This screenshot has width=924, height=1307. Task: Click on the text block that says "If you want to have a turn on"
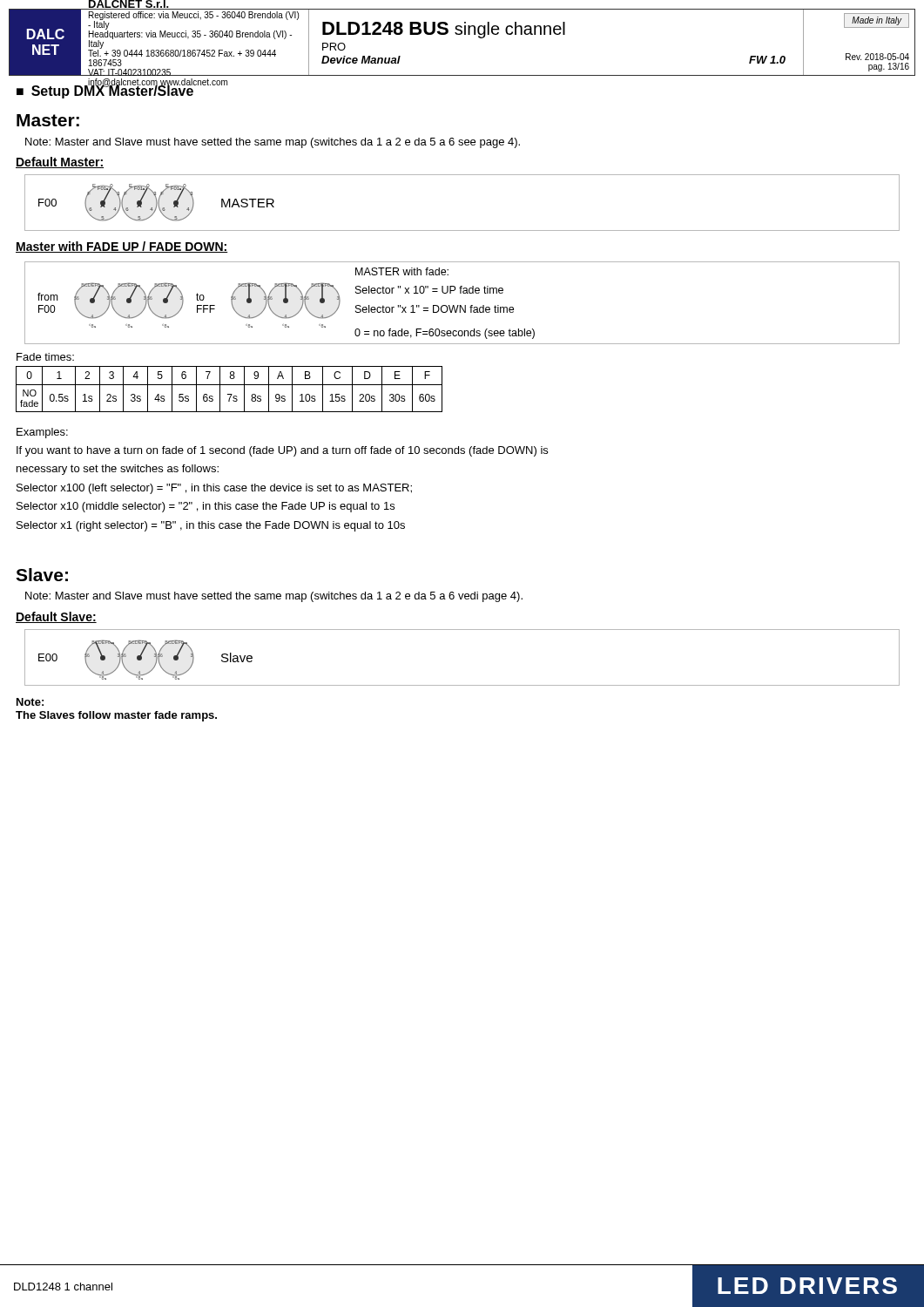click(282, 487)
